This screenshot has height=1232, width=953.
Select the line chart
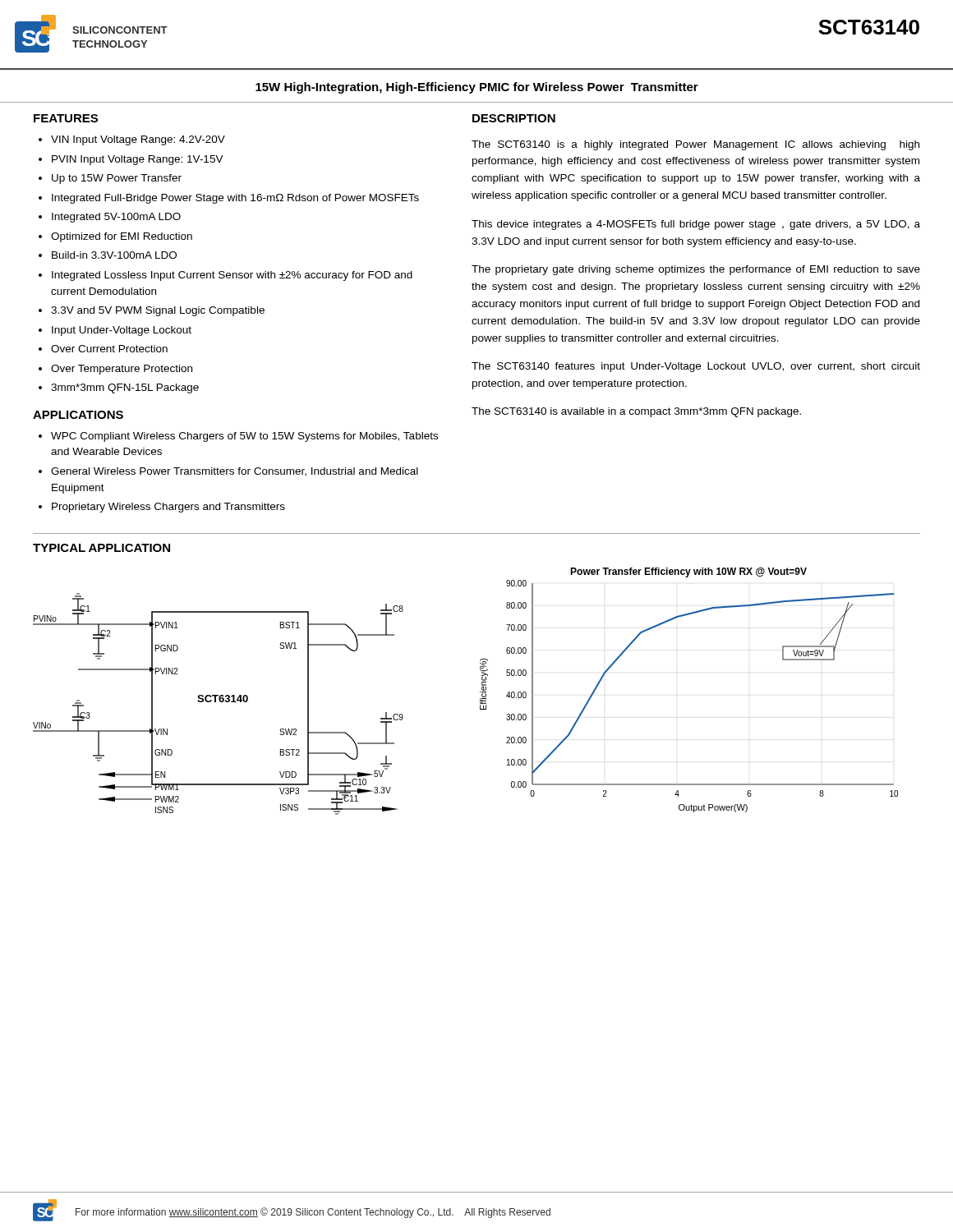[698, 691]
